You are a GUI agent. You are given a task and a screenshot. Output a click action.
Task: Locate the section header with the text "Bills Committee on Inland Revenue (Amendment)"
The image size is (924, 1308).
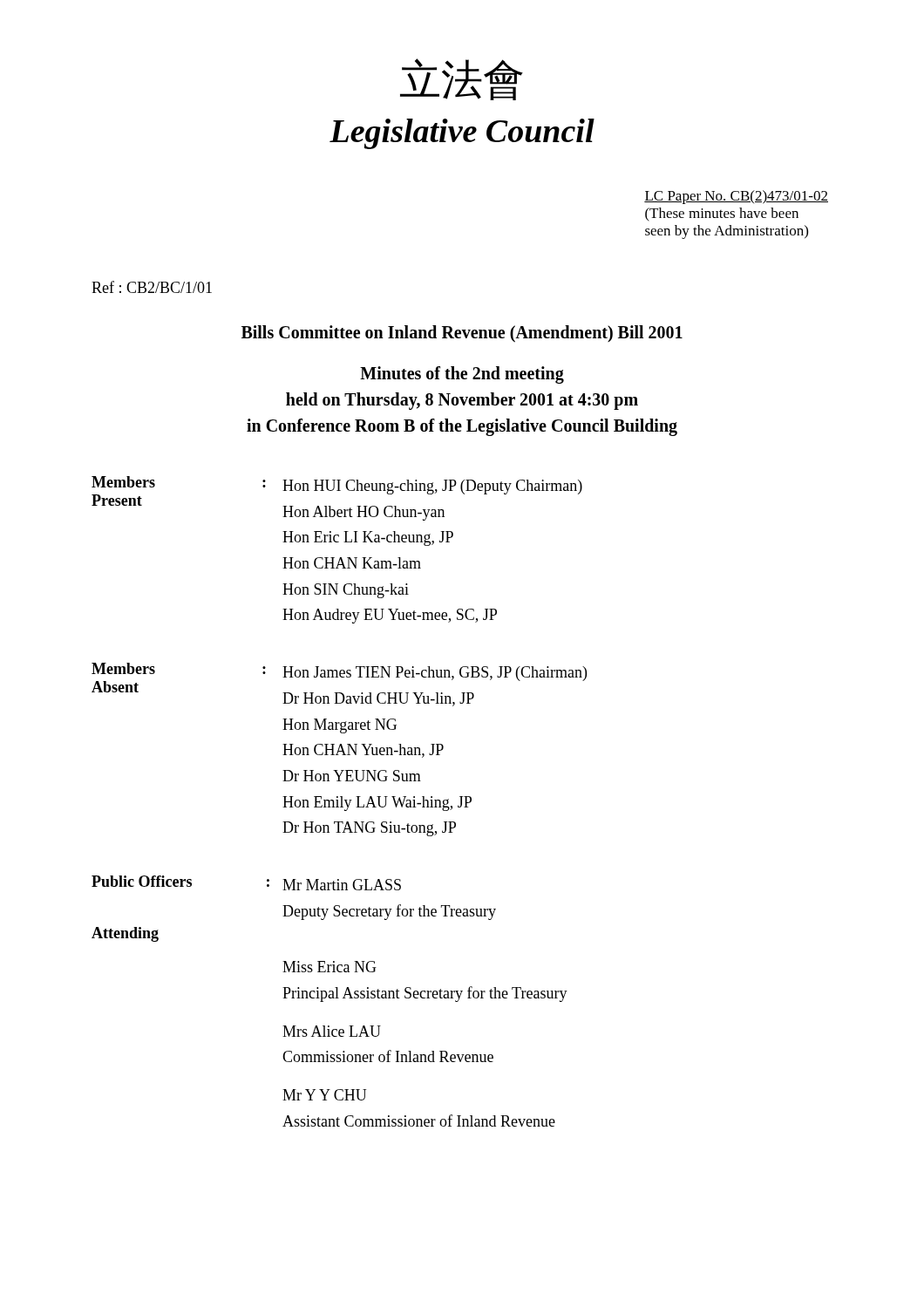462,332
